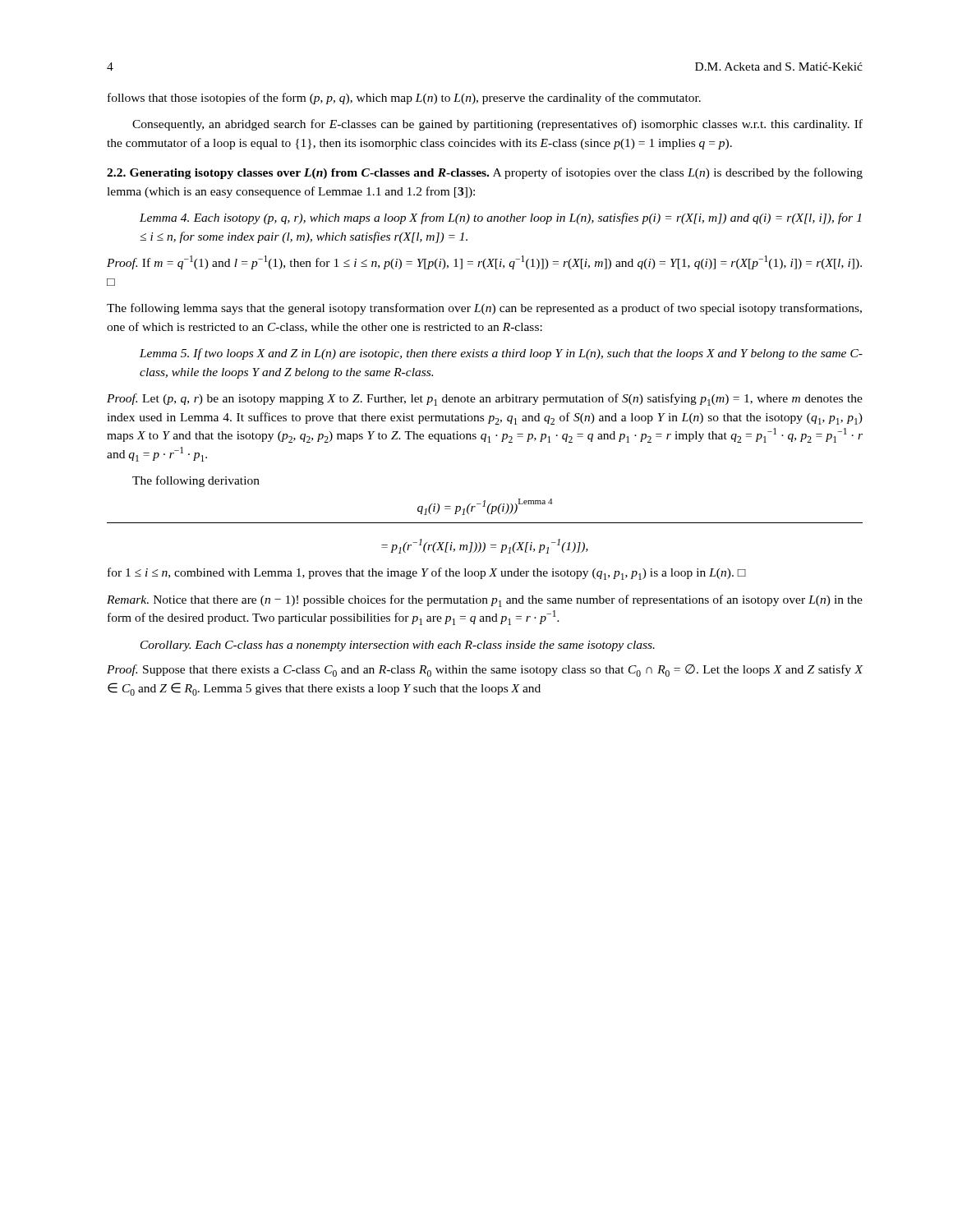Find the text block that says "The following lemma says that the general"
Image resolution: width=953 pixels, height=1232 pixels.
tap(485, 318)
